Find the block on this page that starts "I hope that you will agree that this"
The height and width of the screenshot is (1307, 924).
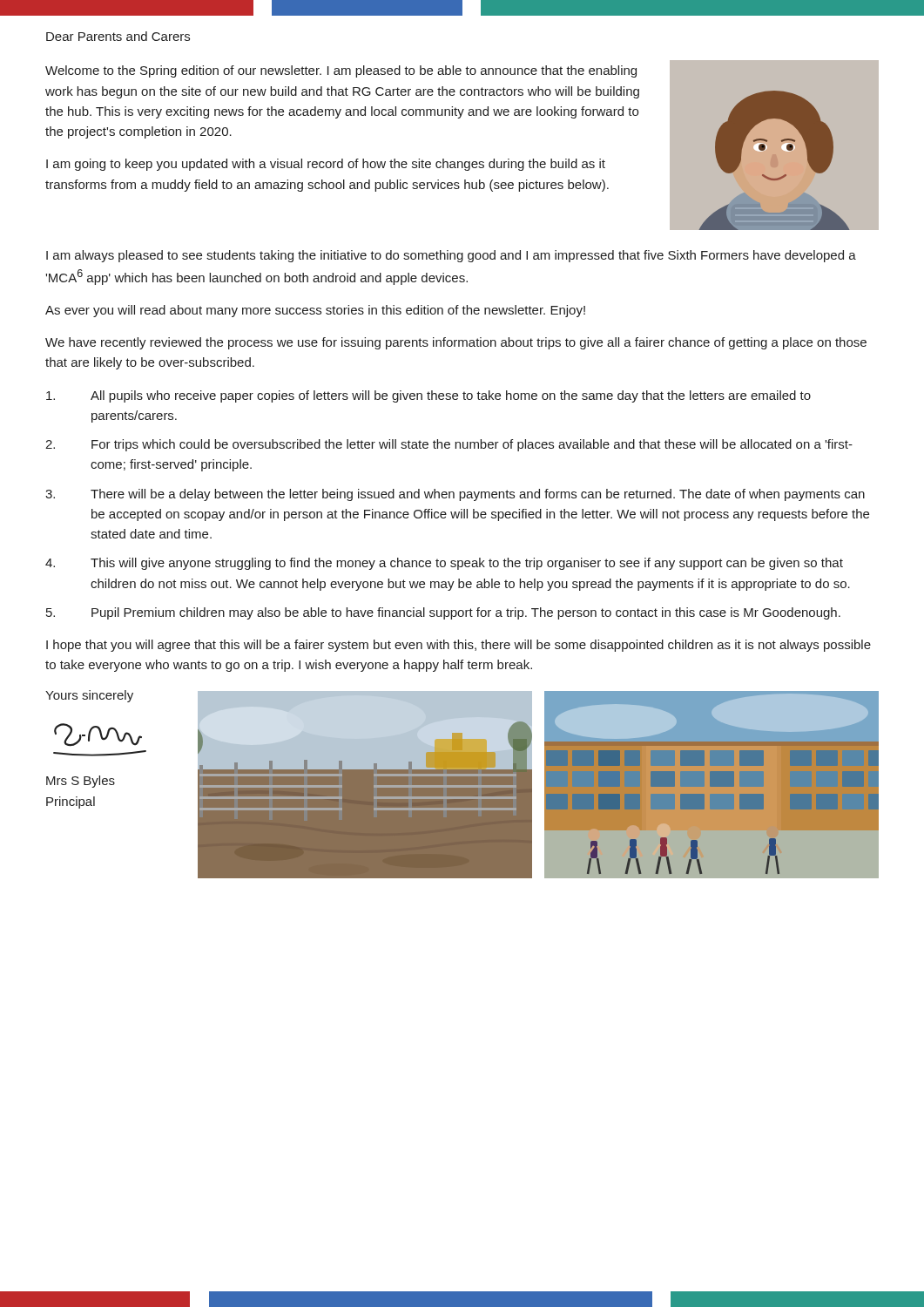[462, 655]
